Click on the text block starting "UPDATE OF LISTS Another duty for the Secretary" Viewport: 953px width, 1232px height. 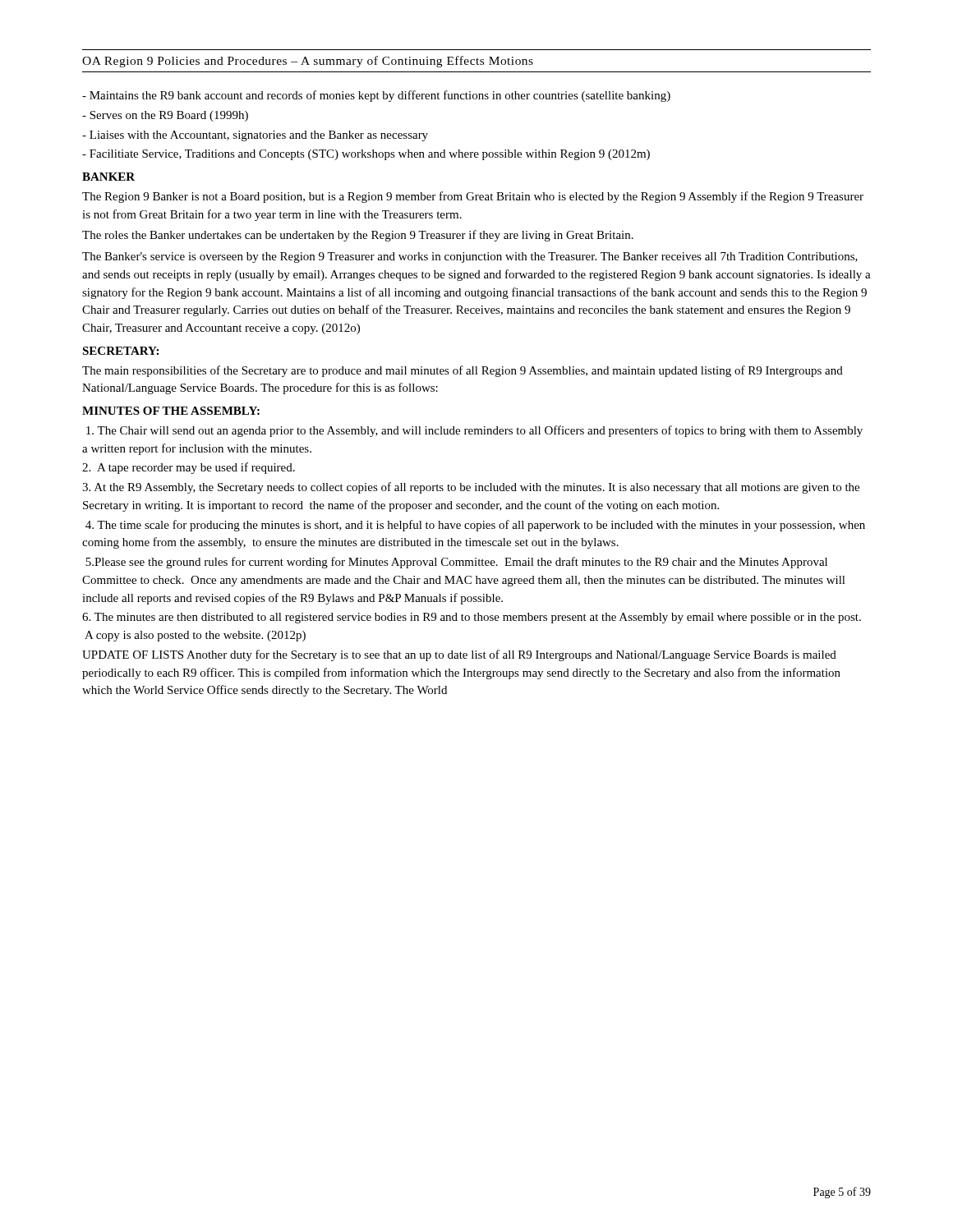pyautogui.click(x=461, y=672)
